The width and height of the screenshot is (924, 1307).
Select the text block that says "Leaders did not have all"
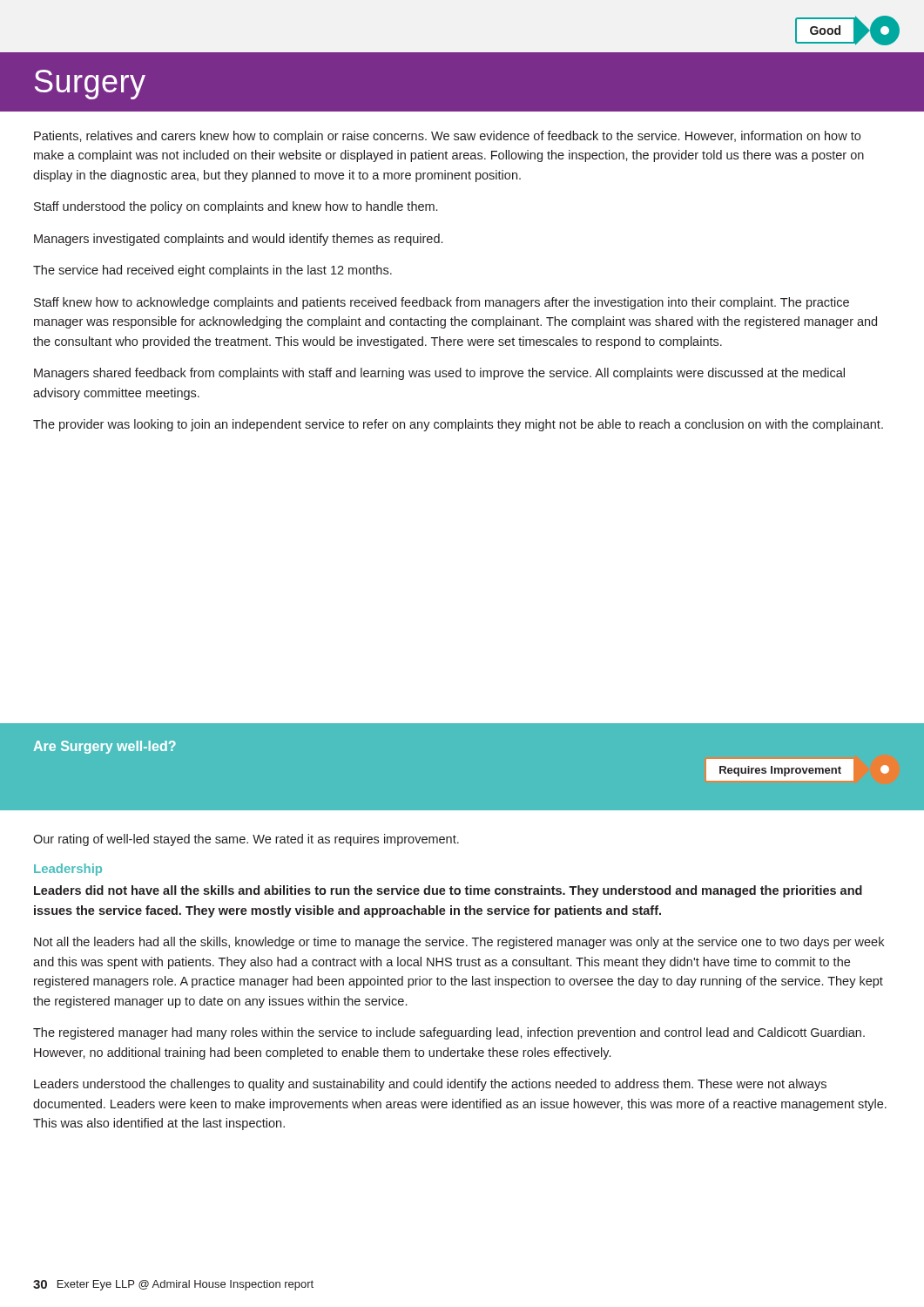pyautogui.click(x=448, y=901)
